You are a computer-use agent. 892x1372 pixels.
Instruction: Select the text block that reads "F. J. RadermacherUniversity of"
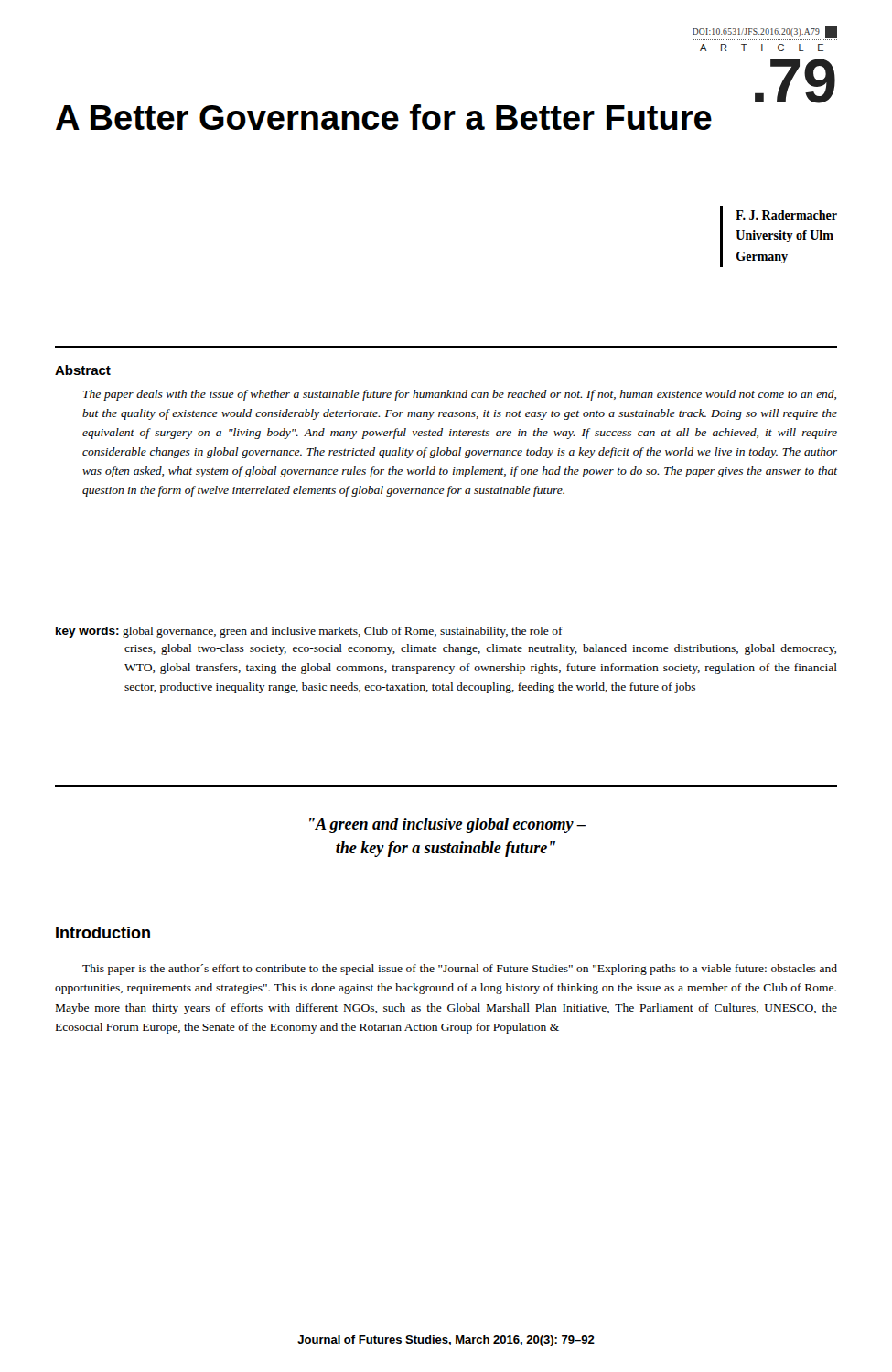tap(786, 237)
